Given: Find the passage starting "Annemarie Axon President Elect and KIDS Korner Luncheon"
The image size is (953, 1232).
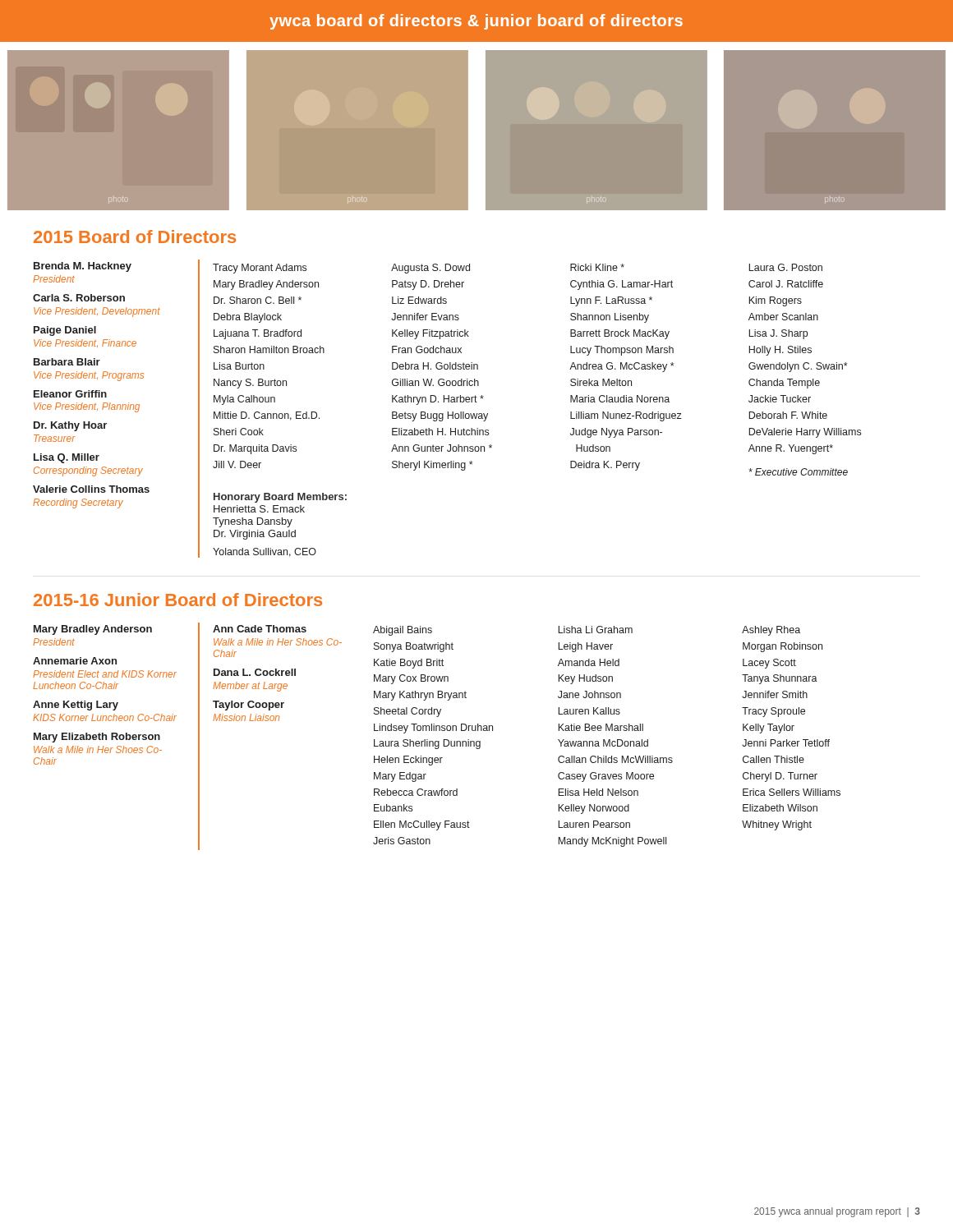Looking at the screenshot, I should pyautogui.click(x=109, y=673).
